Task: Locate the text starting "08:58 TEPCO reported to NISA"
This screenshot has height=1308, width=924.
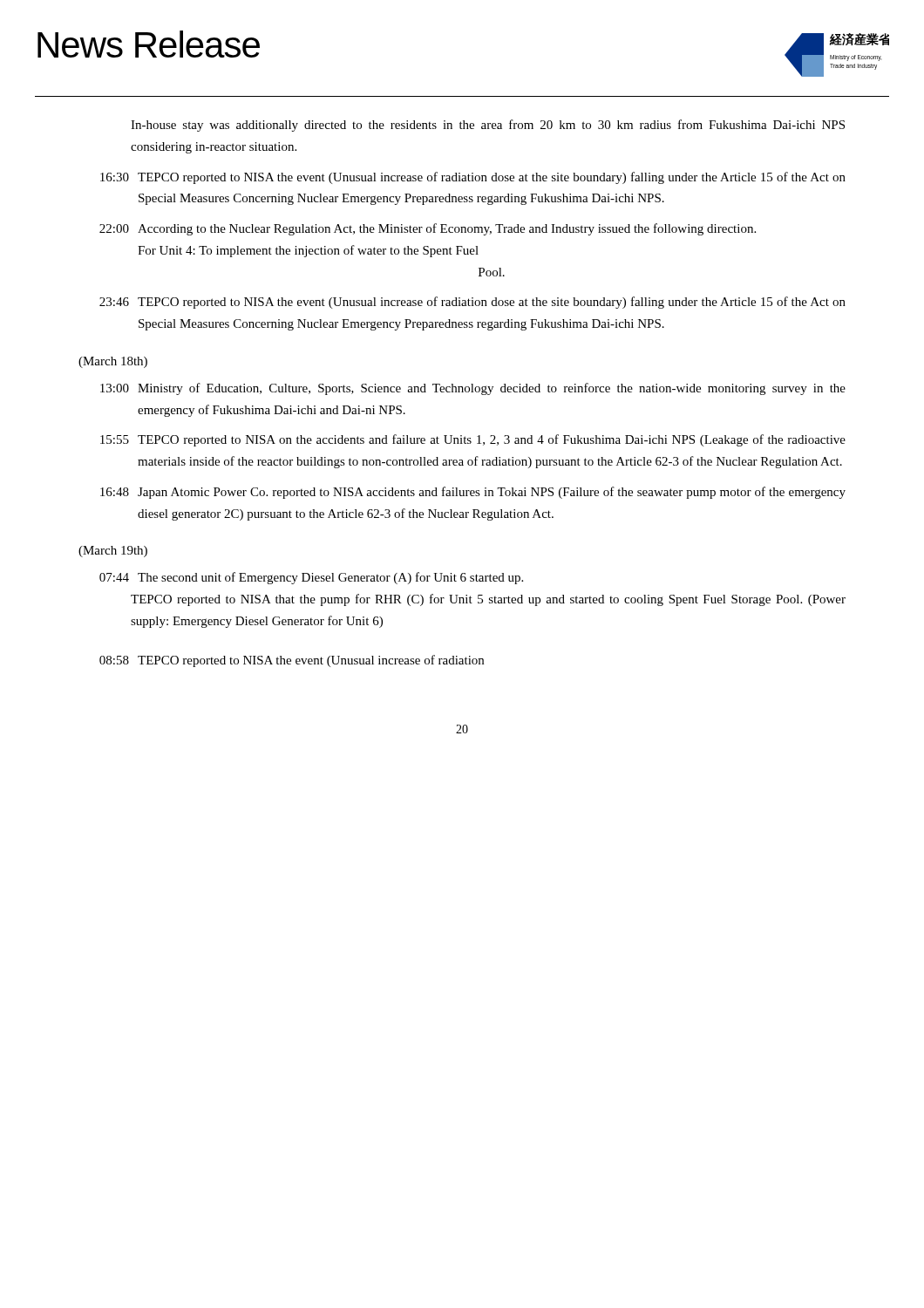Action: [462, 660]
